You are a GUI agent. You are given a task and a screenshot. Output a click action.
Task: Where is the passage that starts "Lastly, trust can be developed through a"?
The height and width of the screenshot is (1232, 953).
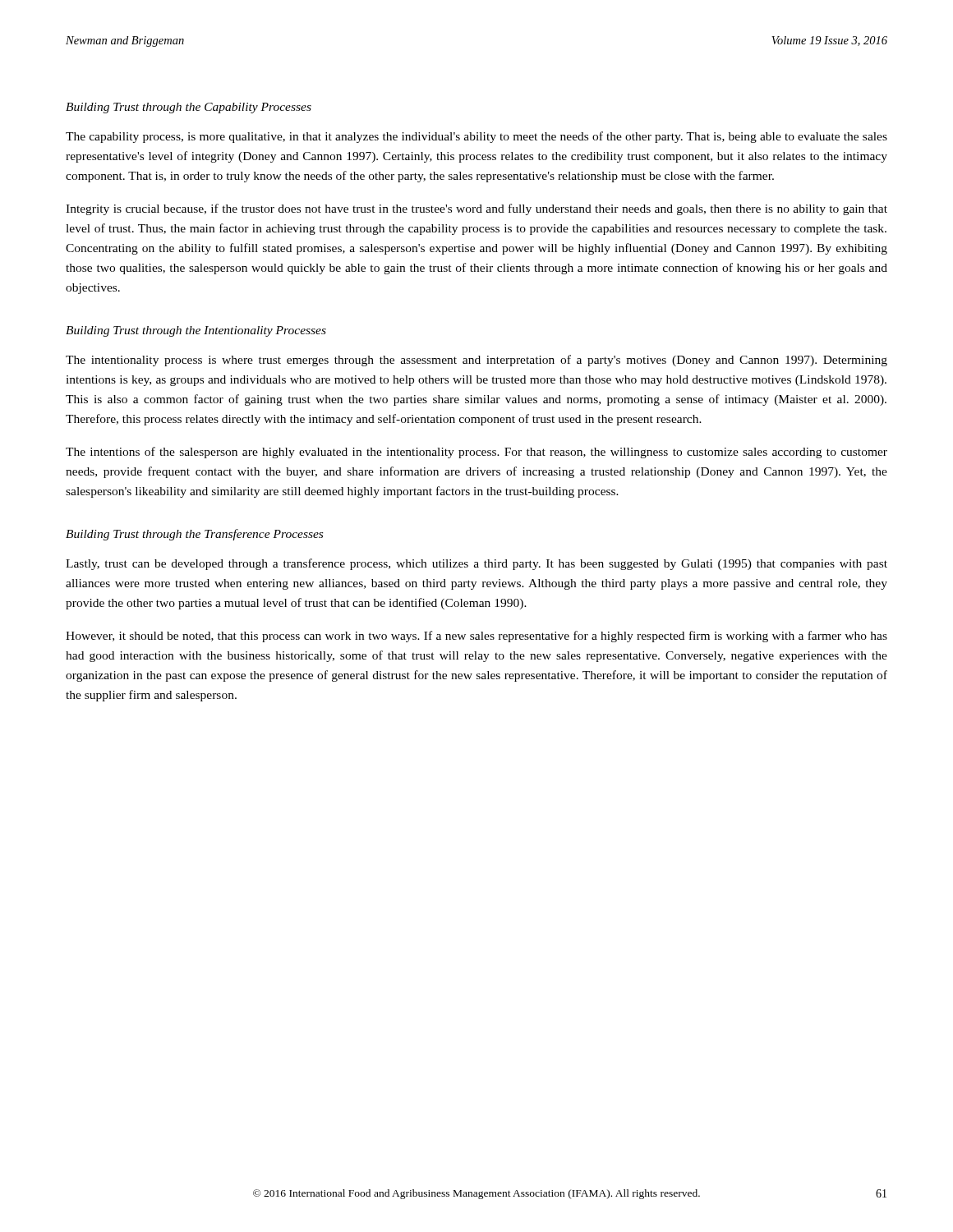pos(476,583)
